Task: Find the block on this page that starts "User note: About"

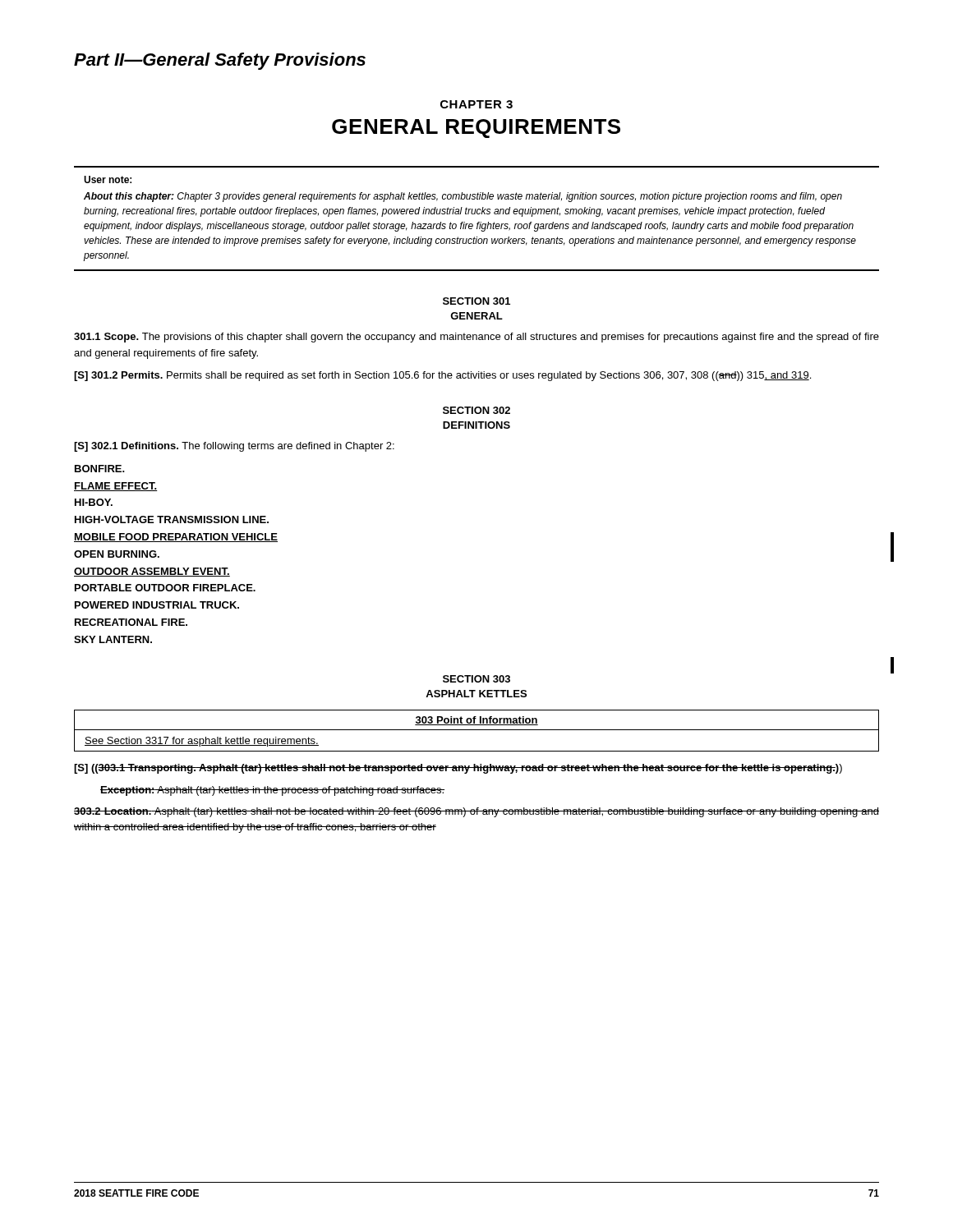Action: [x=476, y=218]
